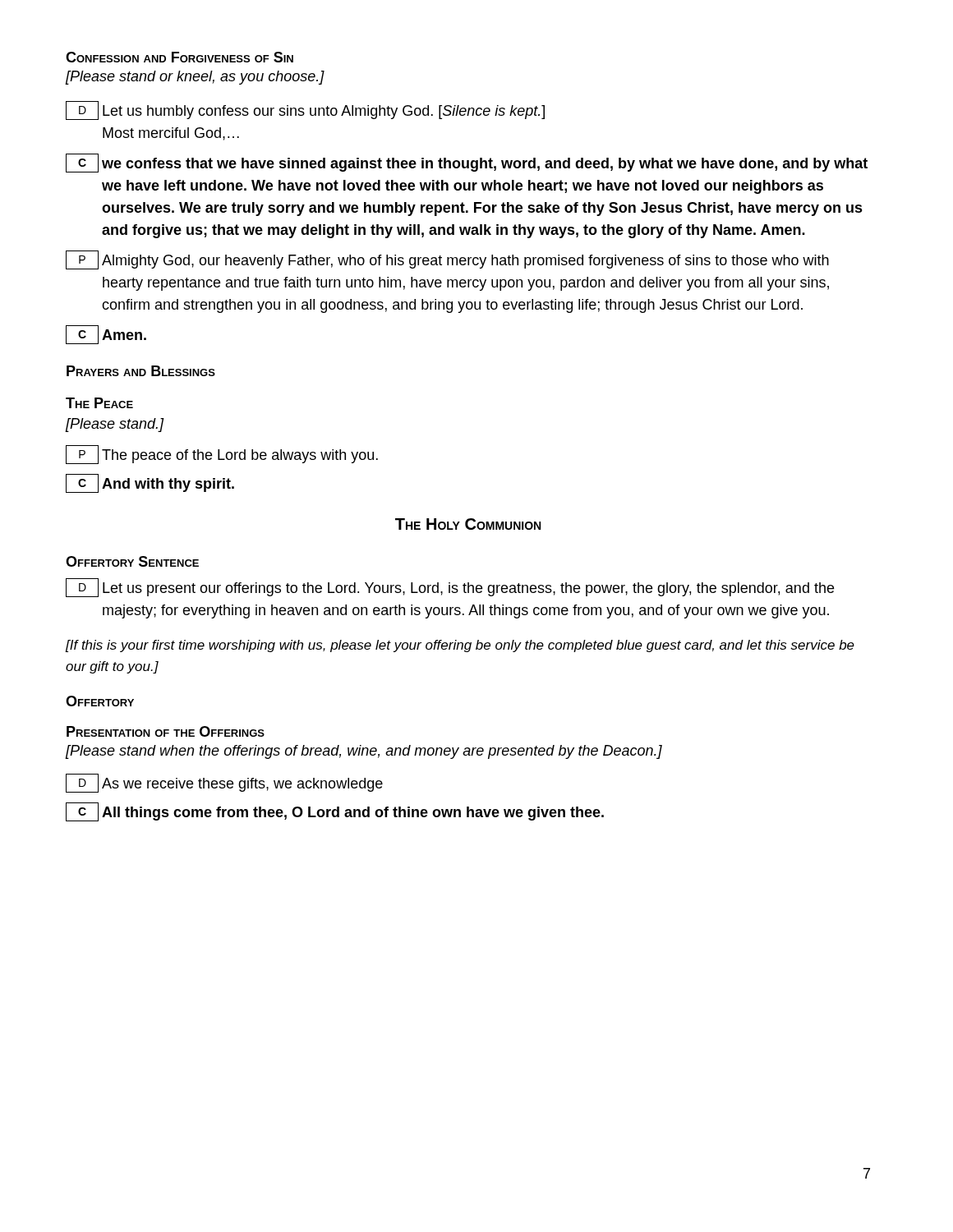Click on the section header that says "The Peace"
This screenshot has height=1232, width=953.
click(x=99, y=403)
